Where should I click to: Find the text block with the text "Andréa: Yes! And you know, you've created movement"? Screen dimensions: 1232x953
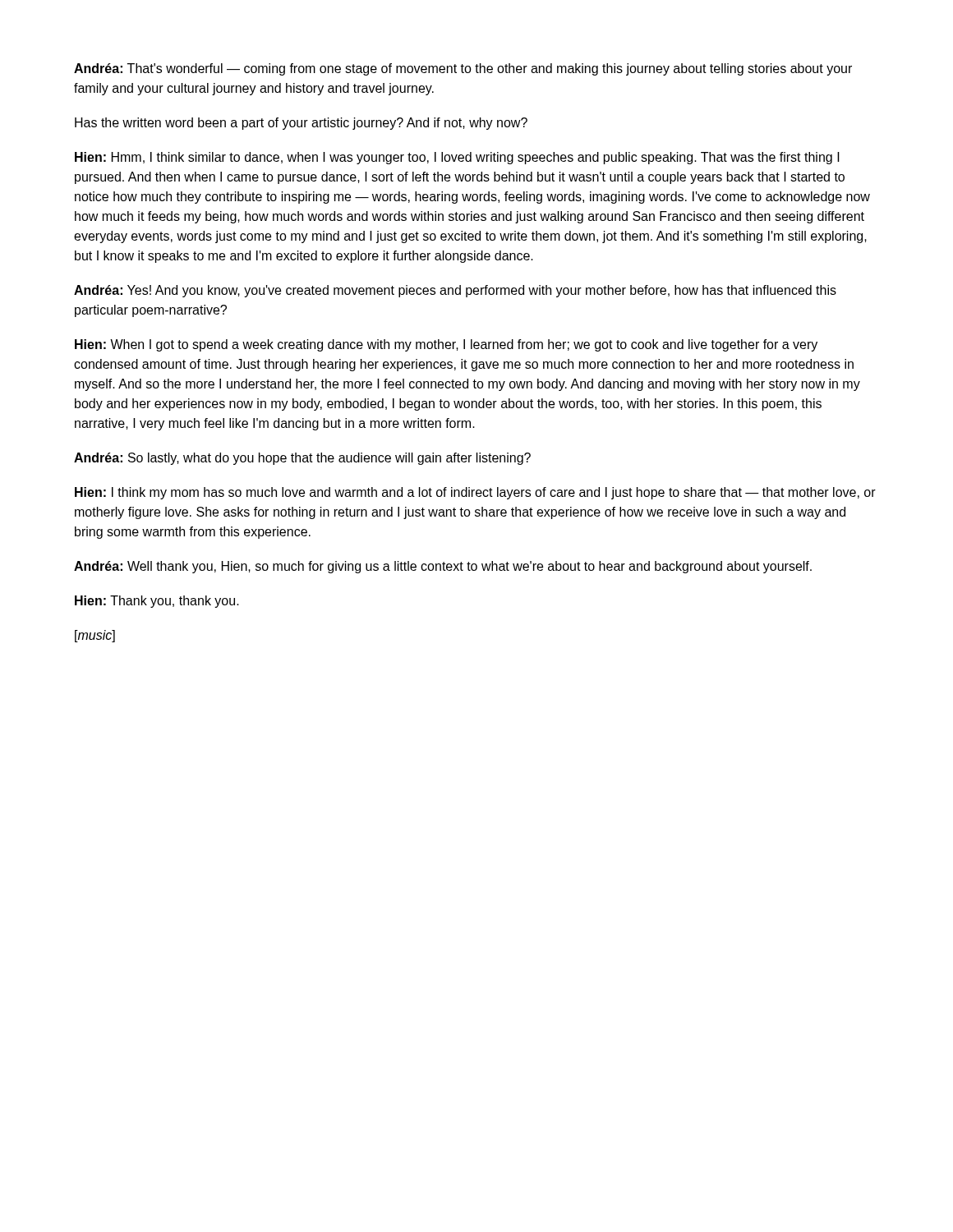point(455,300)
